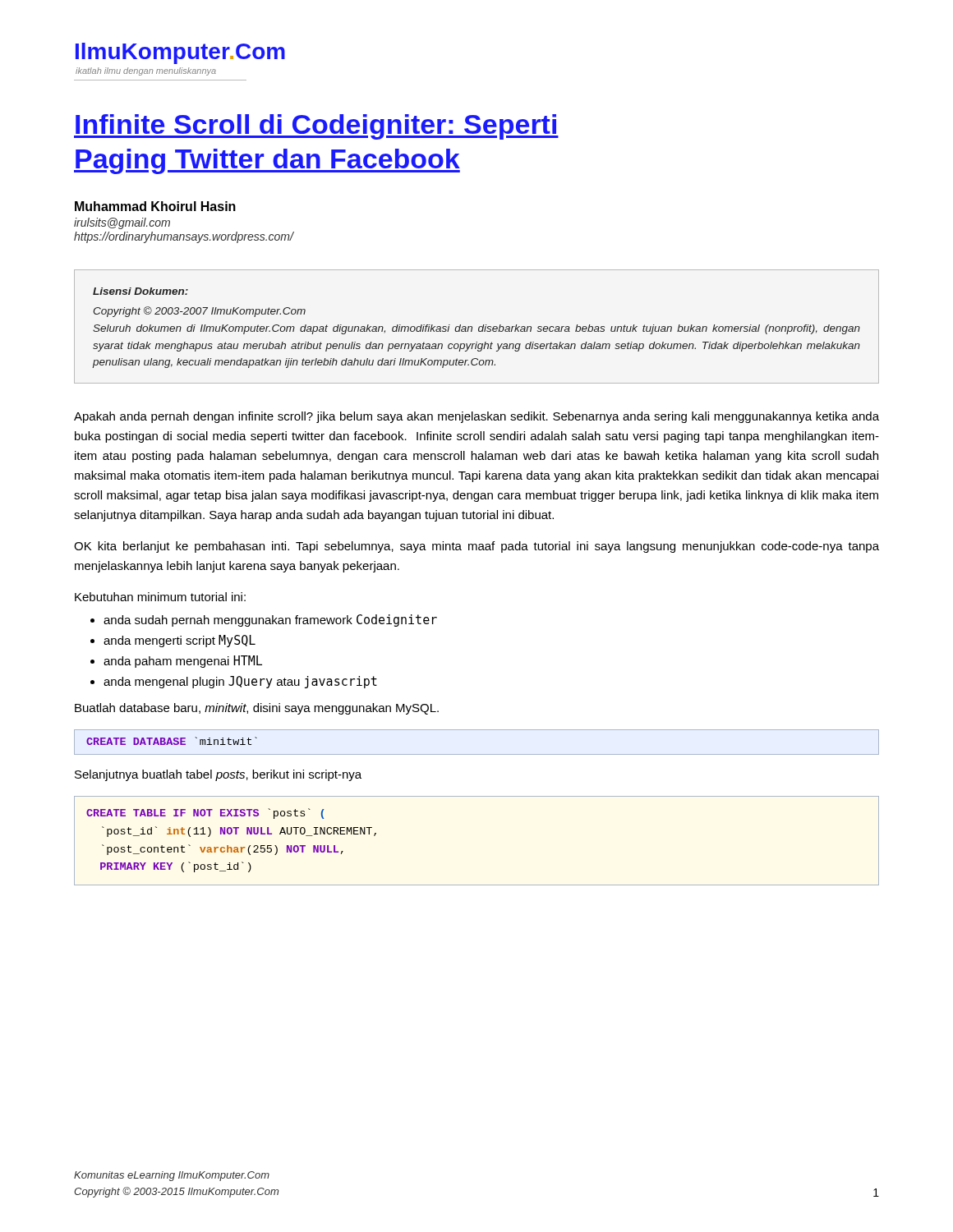Screen dimensions: 1232x953
Task: Locate the text block containing "Apakah anda pernah"
Action: pyautogui.click(x=476, y=466)
